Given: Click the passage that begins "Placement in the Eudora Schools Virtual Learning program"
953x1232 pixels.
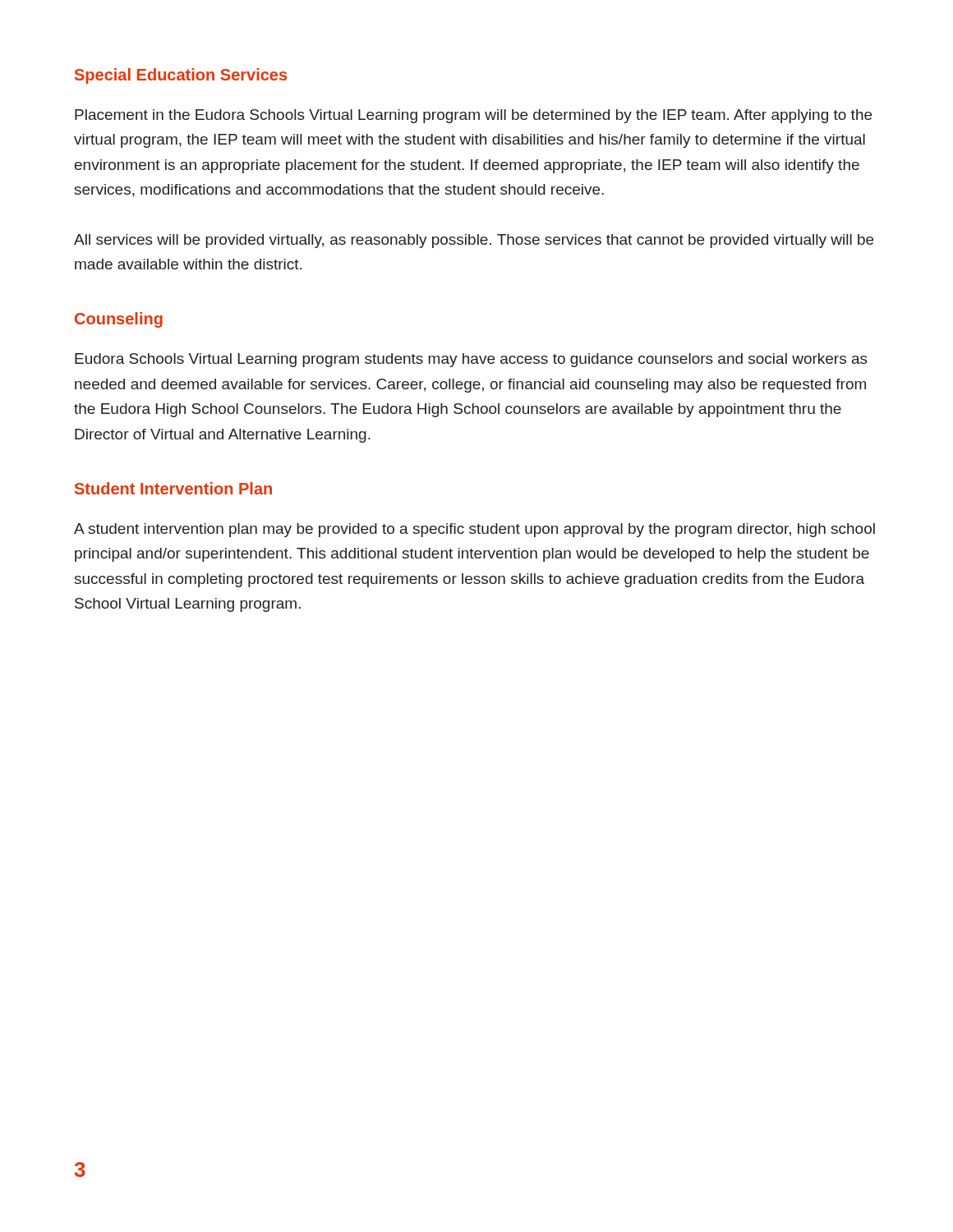Looking at the screenshot, I should coord(473,152).
